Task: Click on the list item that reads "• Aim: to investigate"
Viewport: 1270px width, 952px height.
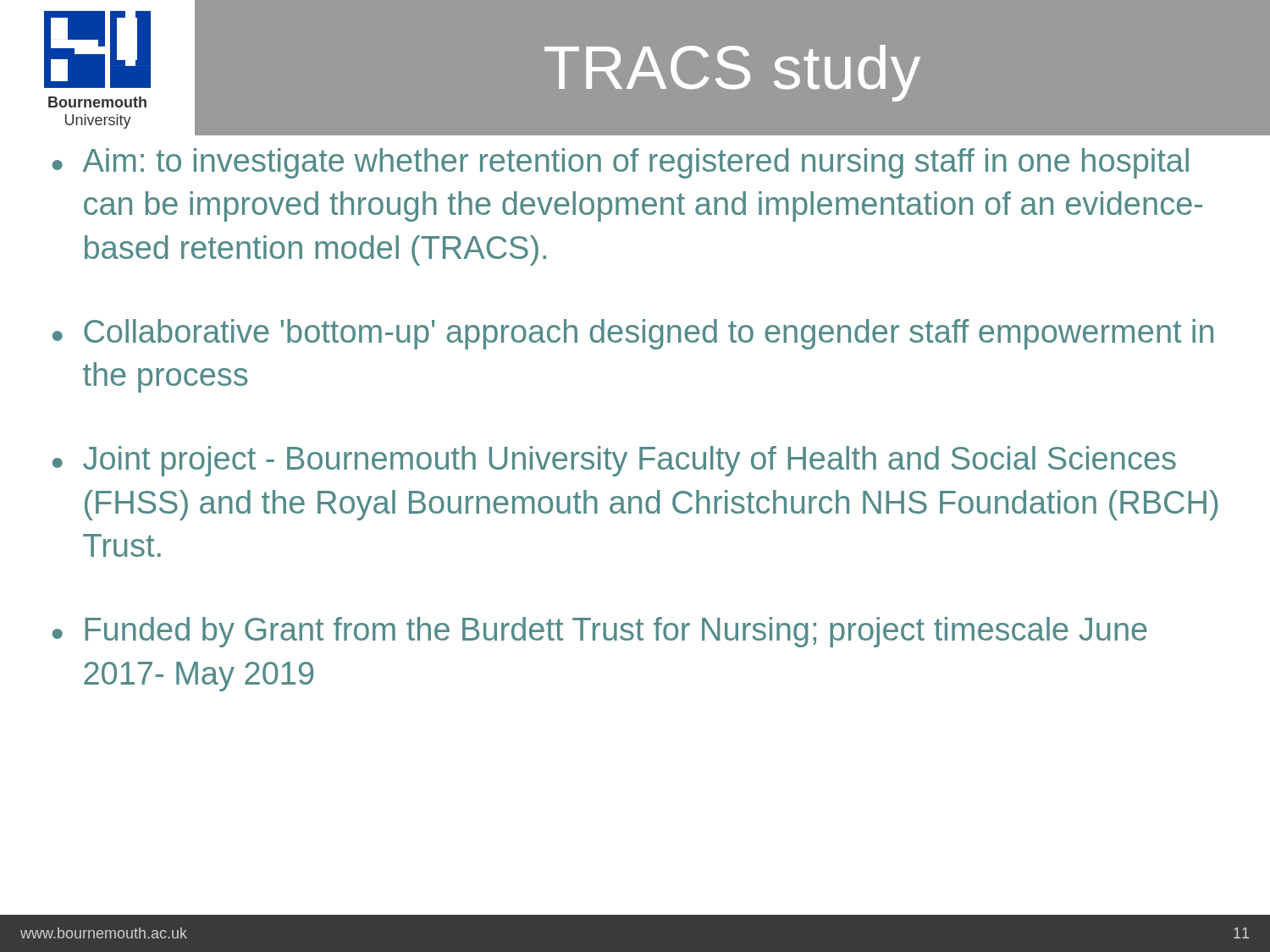Action: point(643,205)
